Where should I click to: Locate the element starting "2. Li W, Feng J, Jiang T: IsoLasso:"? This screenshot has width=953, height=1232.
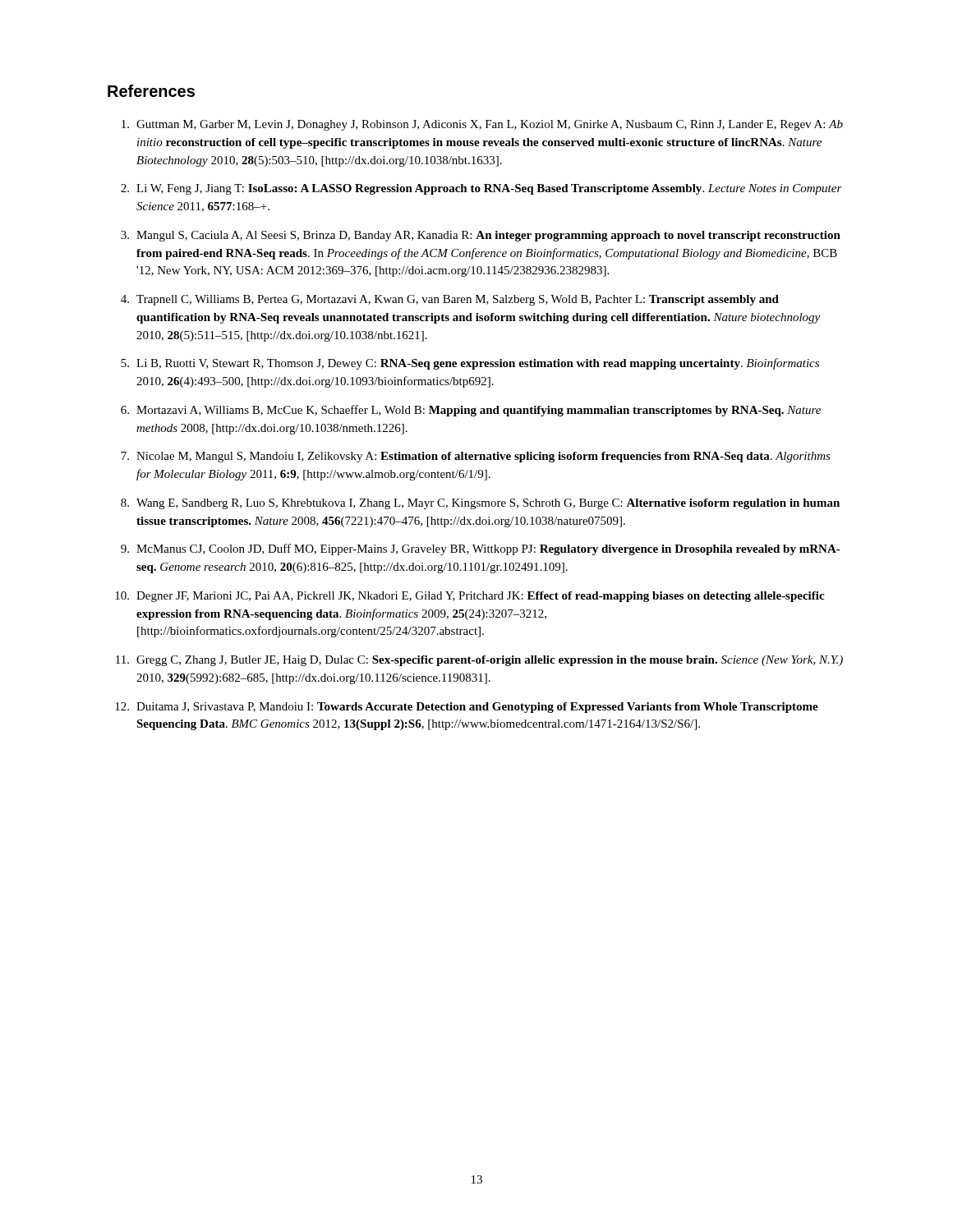click(x=476, y=198)
